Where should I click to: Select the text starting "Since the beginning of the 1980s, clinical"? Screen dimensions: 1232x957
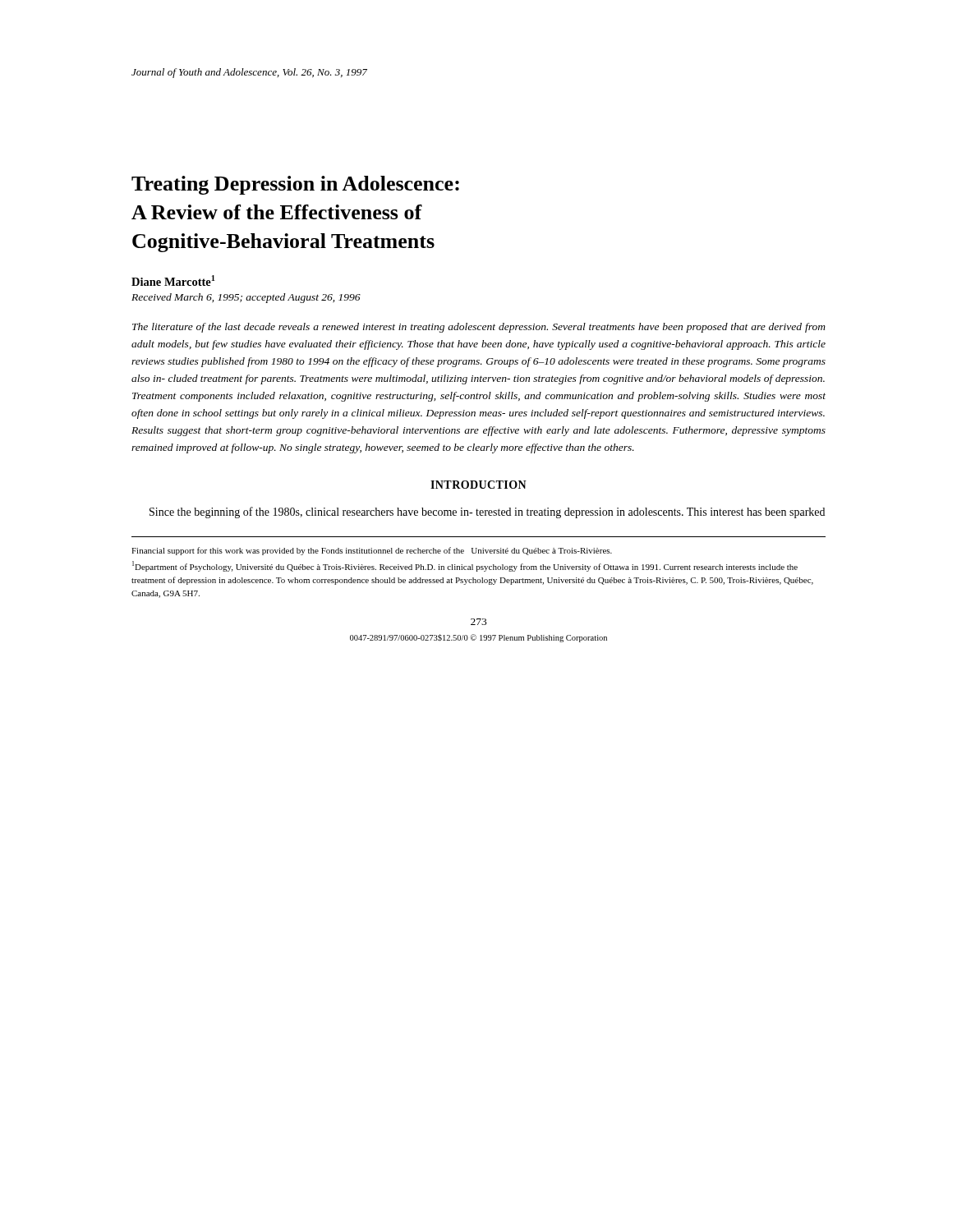click(x=478, y=513)
